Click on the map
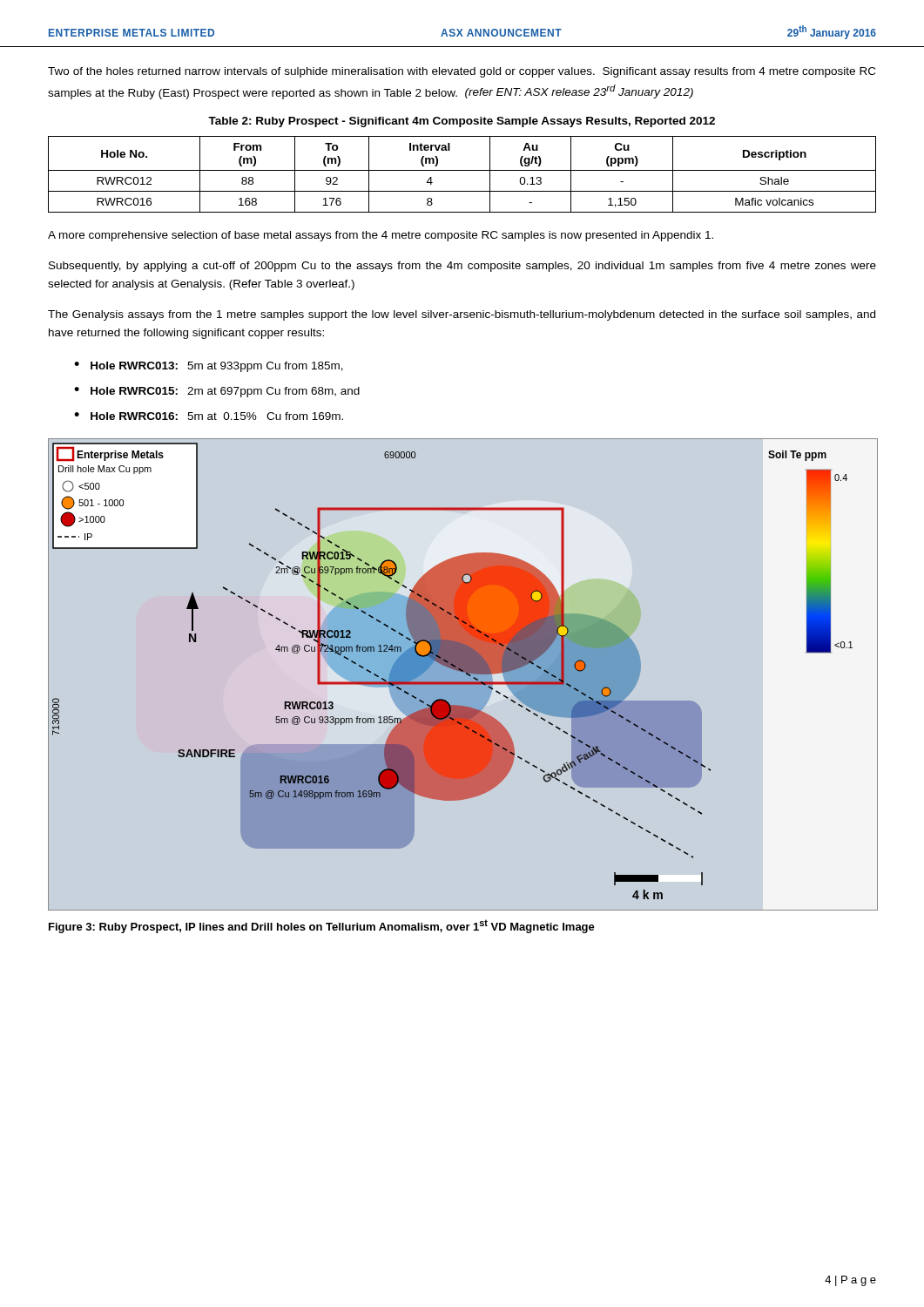Screen dimensions: 1307x924 [462, 674]
